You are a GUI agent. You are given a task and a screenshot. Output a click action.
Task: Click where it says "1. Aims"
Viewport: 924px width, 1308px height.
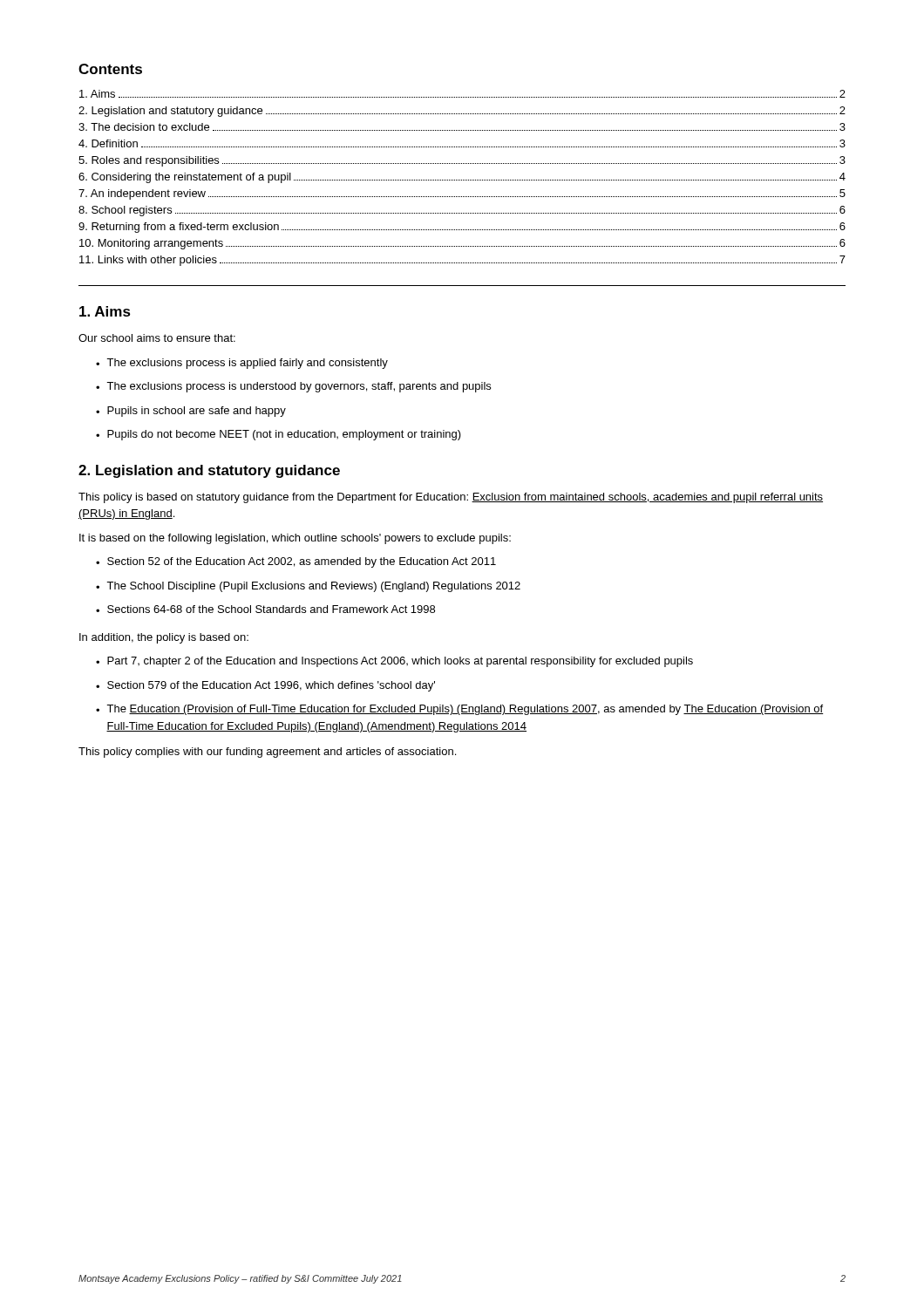point(105,311)
